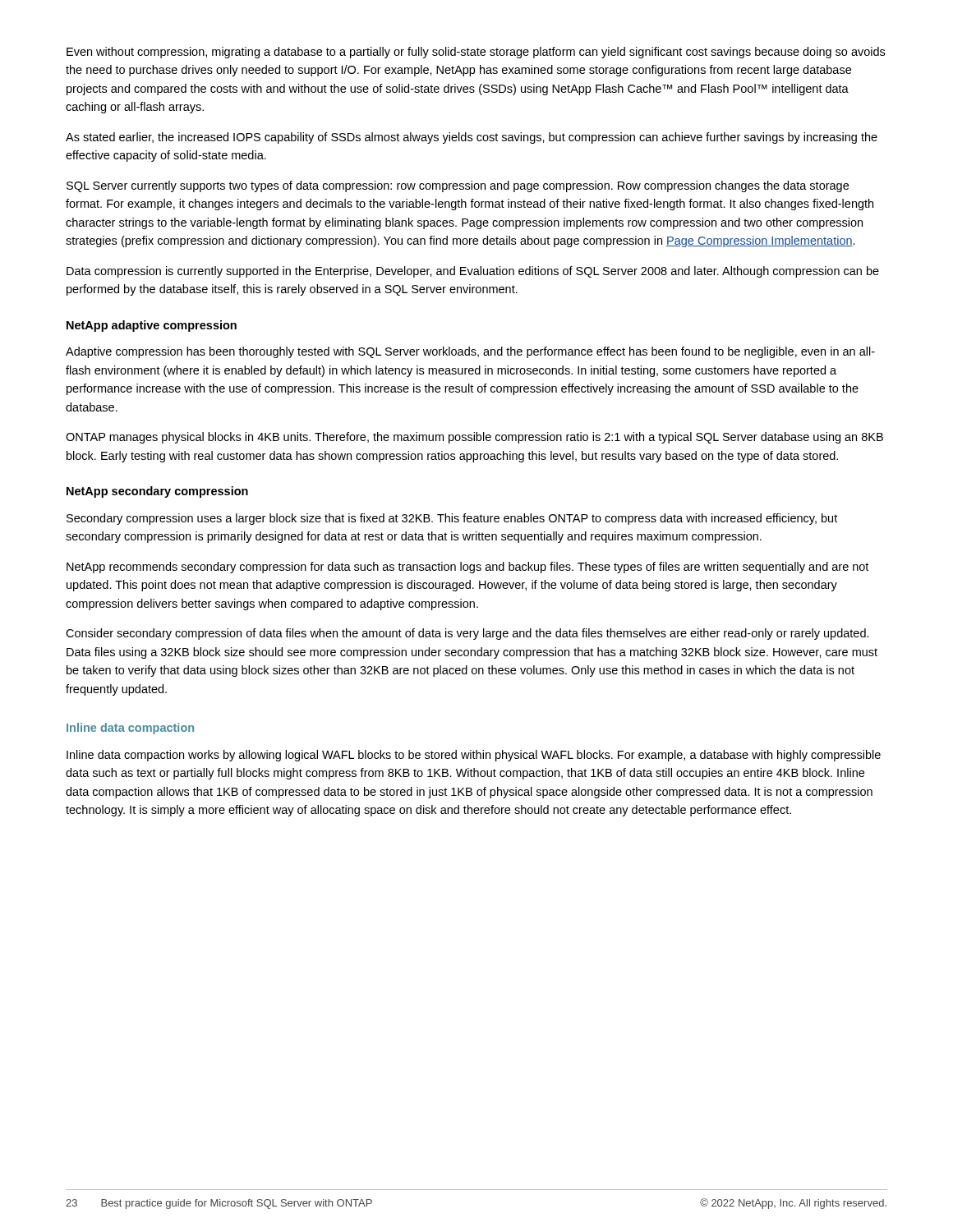The image size is (953, 1232).
Task: Locate the text starting "As stated earlier, the increased"
Action: click(x=472, y=146)
